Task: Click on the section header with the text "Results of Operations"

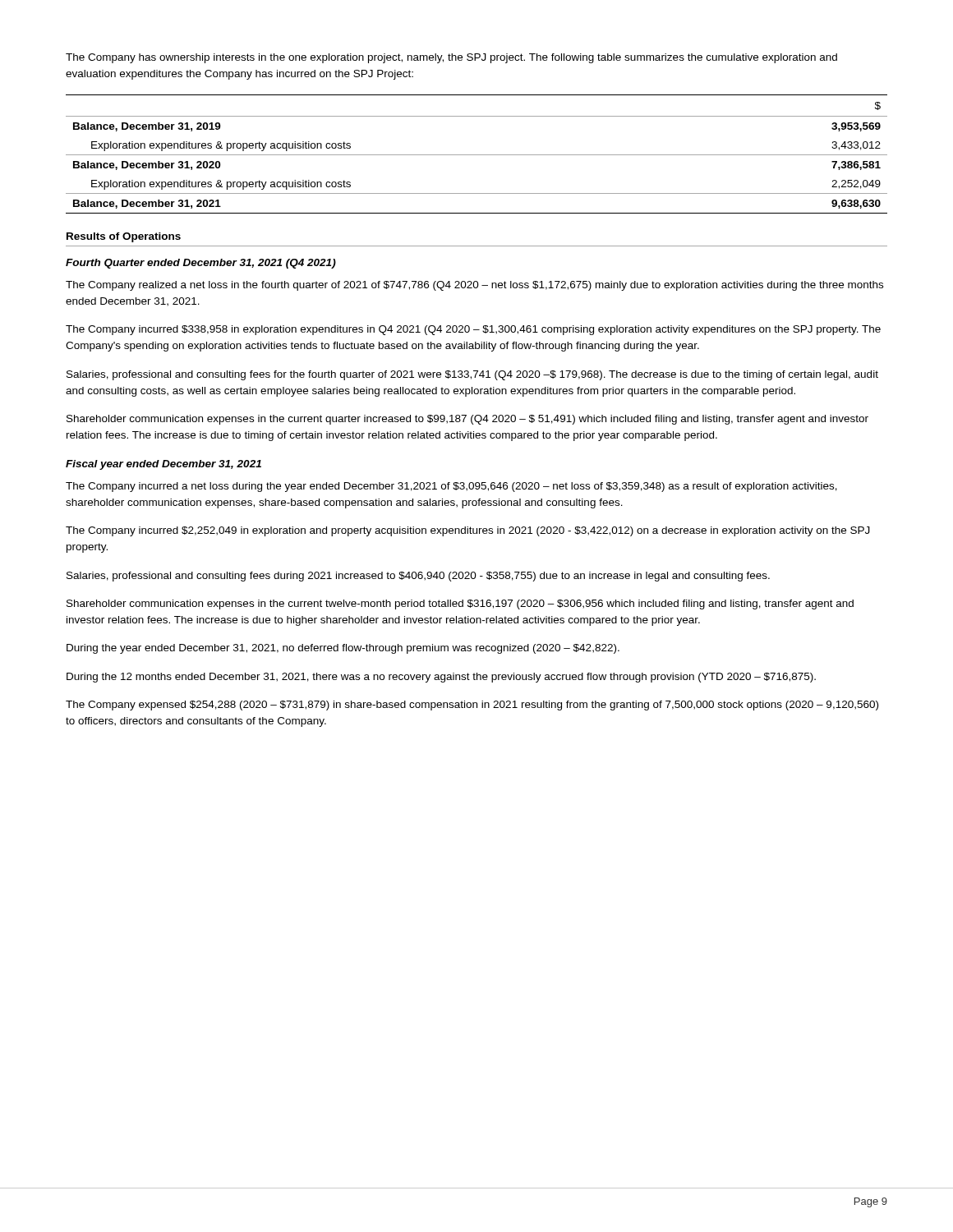Action: point(123,236)
